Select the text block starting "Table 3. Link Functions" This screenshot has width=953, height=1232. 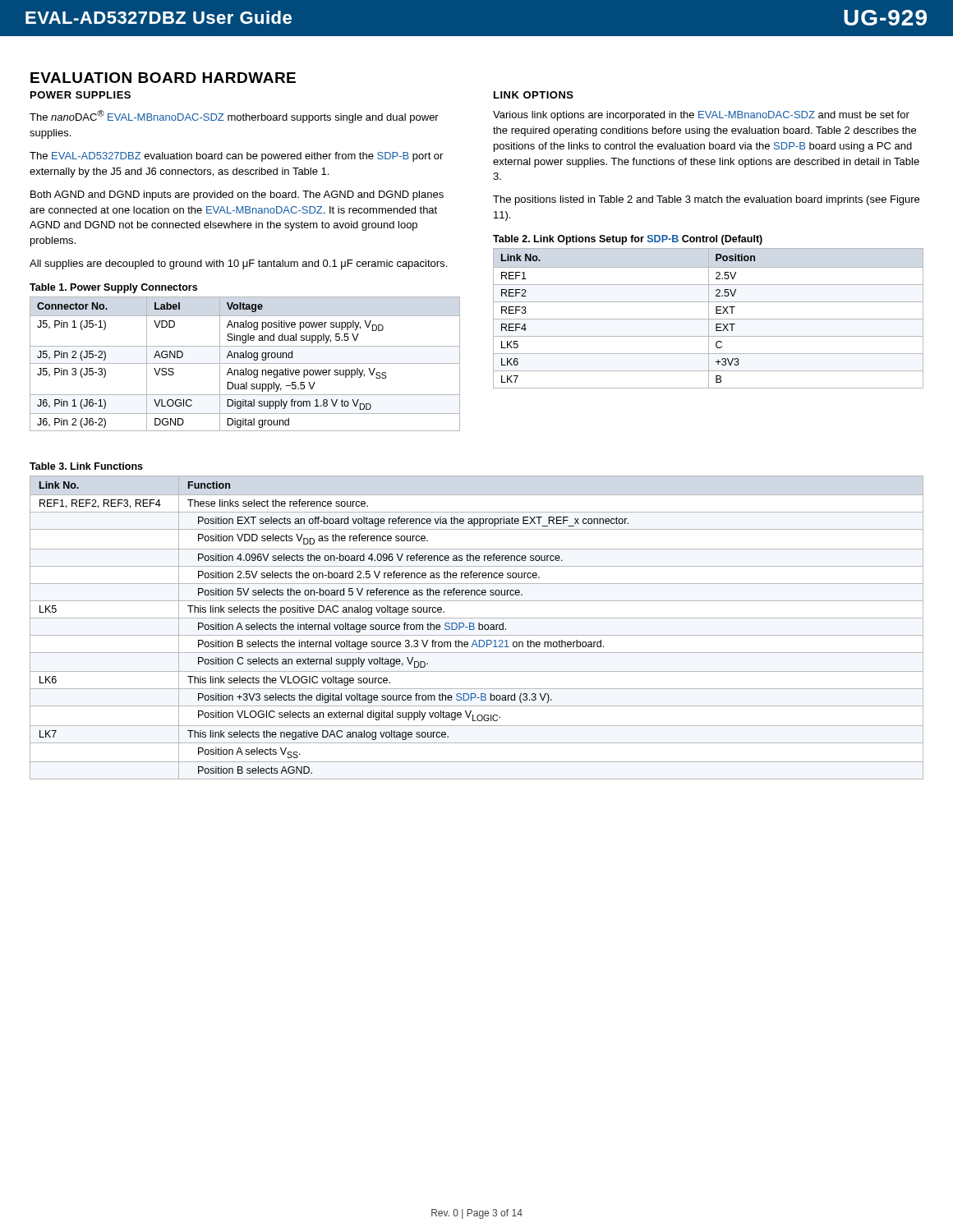point(86,467)
